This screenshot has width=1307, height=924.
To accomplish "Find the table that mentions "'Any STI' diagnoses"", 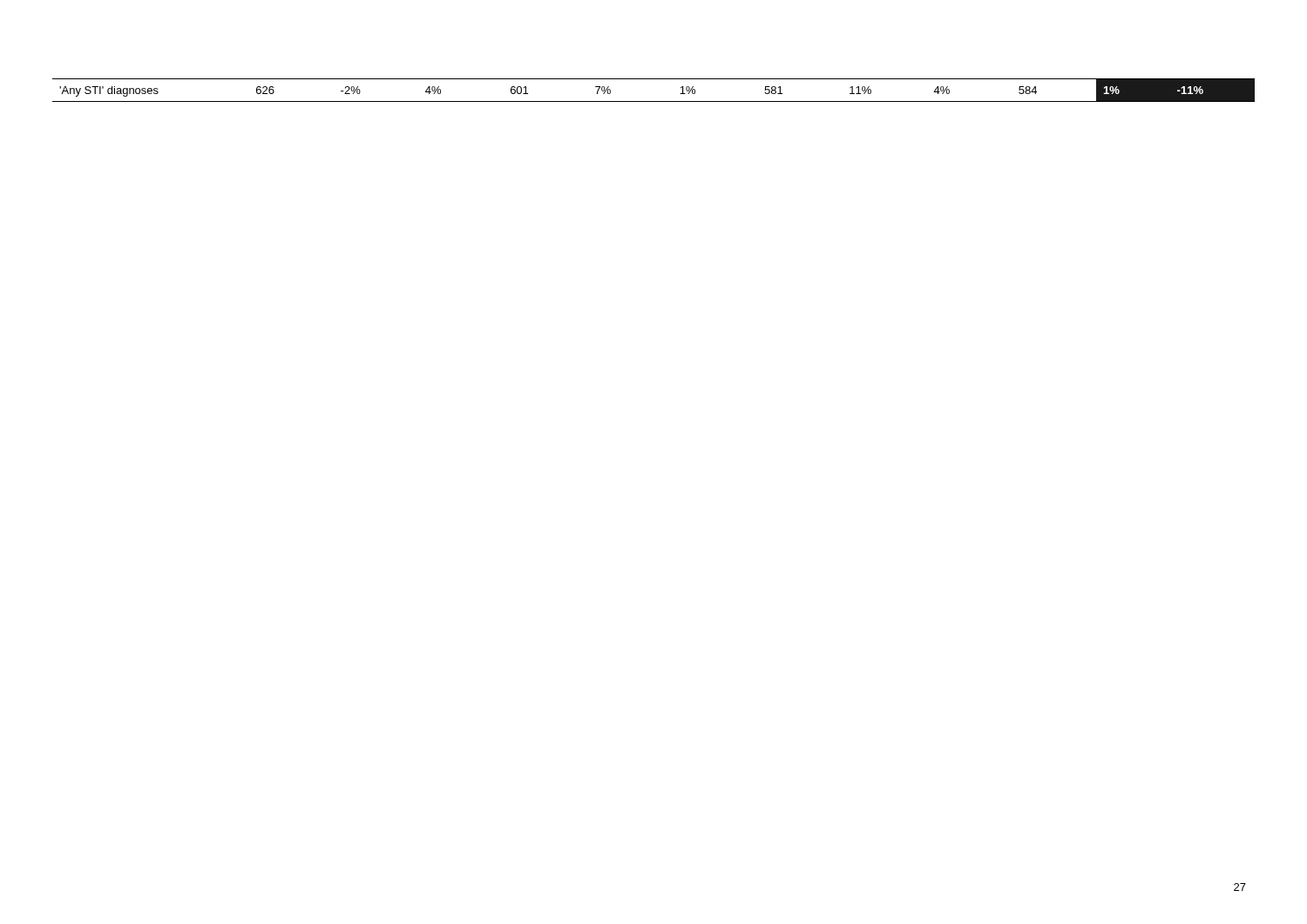I will tap(654, 90).
